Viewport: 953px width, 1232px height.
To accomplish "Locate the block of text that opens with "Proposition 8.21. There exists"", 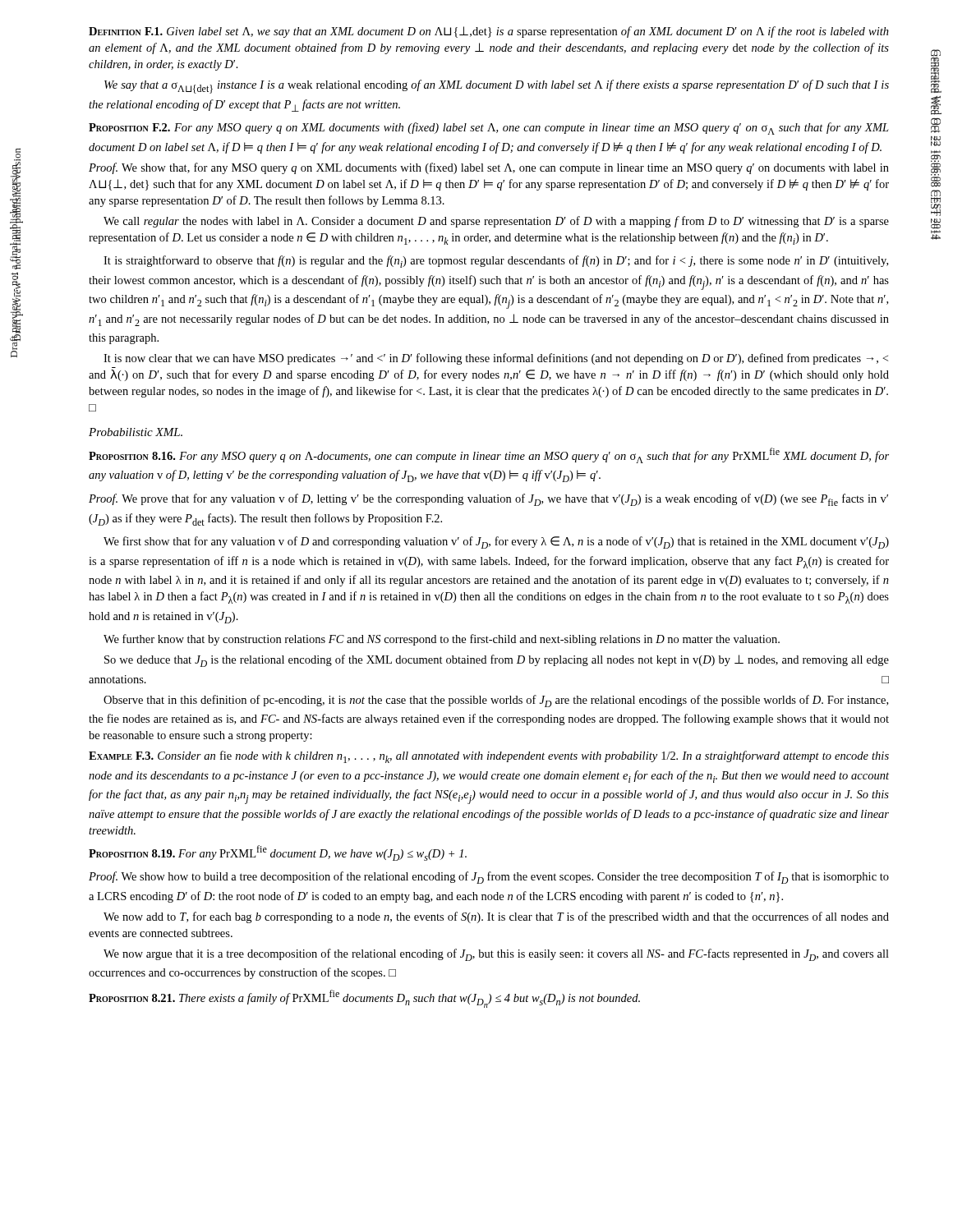I will [489, 1000].
